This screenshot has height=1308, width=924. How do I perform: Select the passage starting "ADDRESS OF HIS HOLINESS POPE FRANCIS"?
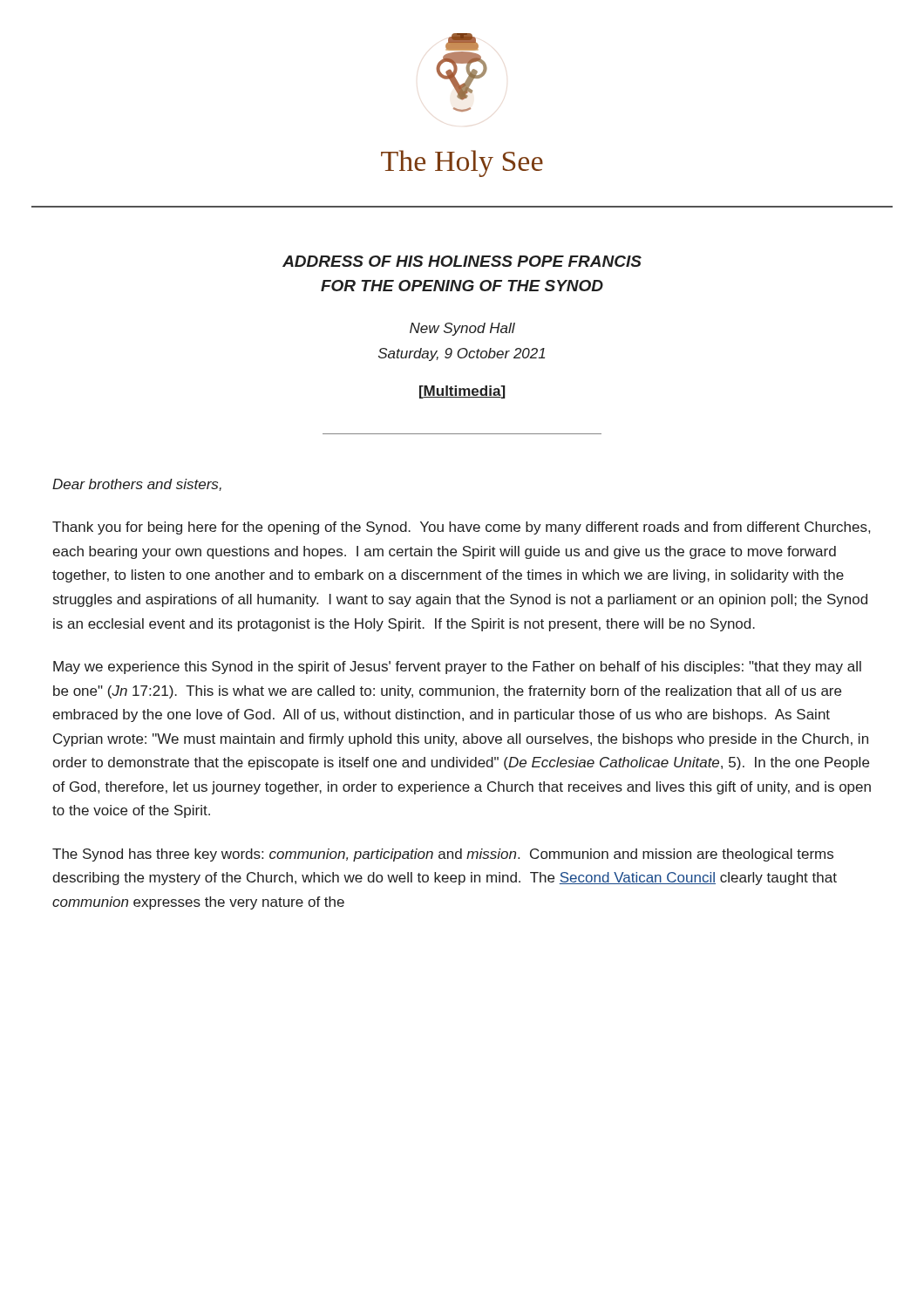(462, 273)
